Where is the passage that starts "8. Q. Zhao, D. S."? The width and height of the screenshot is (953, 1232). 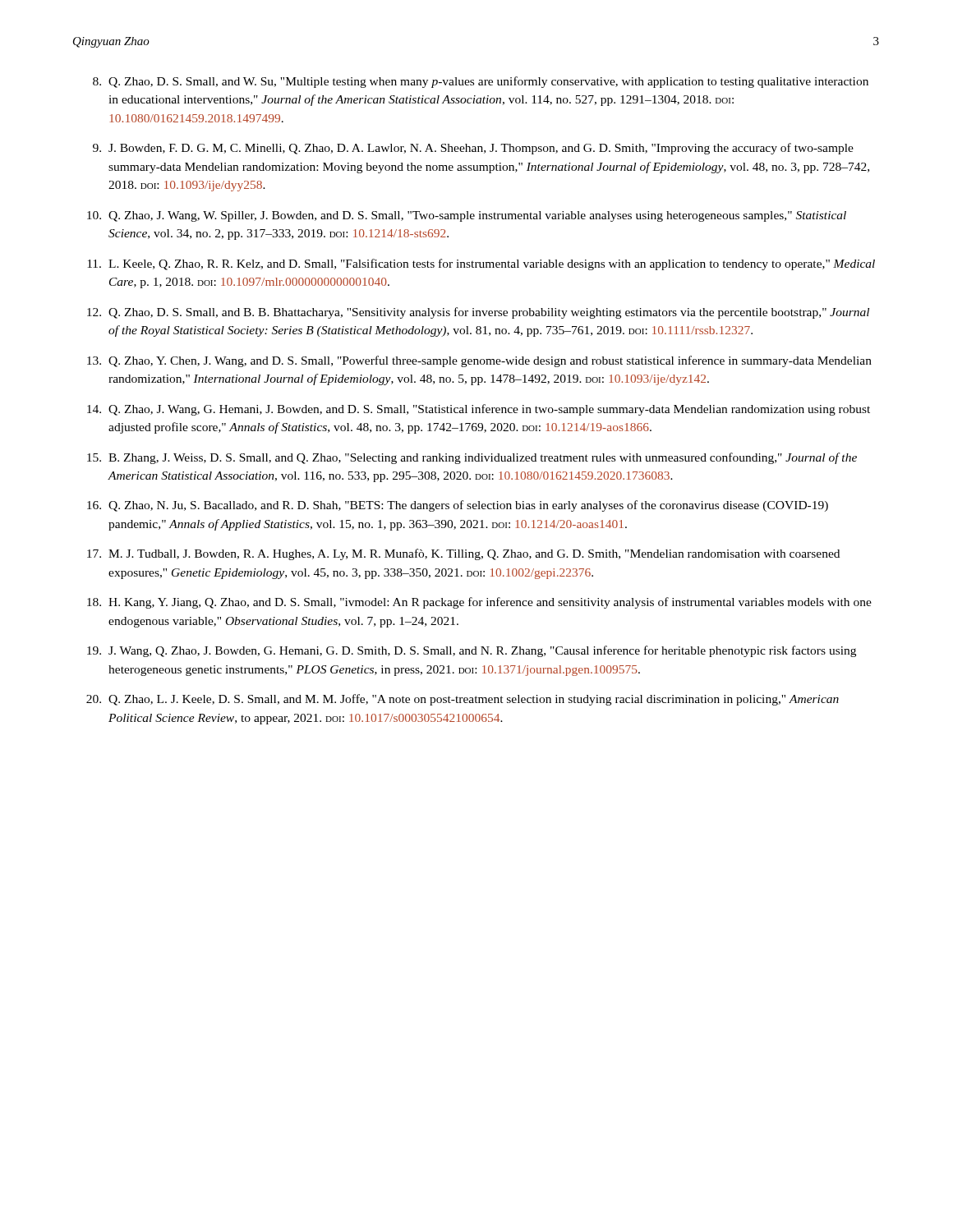click(x=476, y=100)
